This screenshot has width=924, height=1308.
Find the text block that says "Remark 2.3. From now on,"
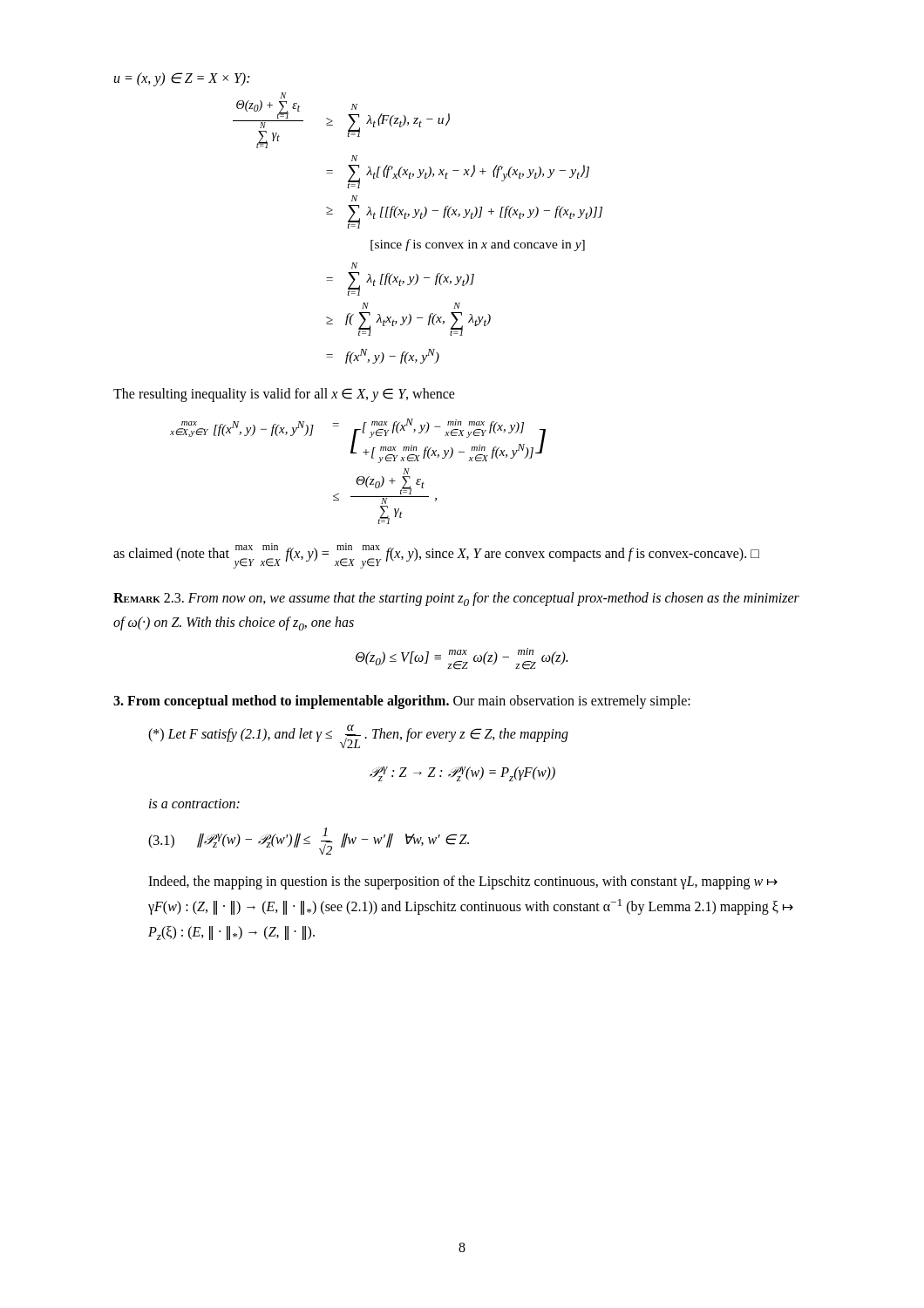pyautogui.click(x=456, y=612)
